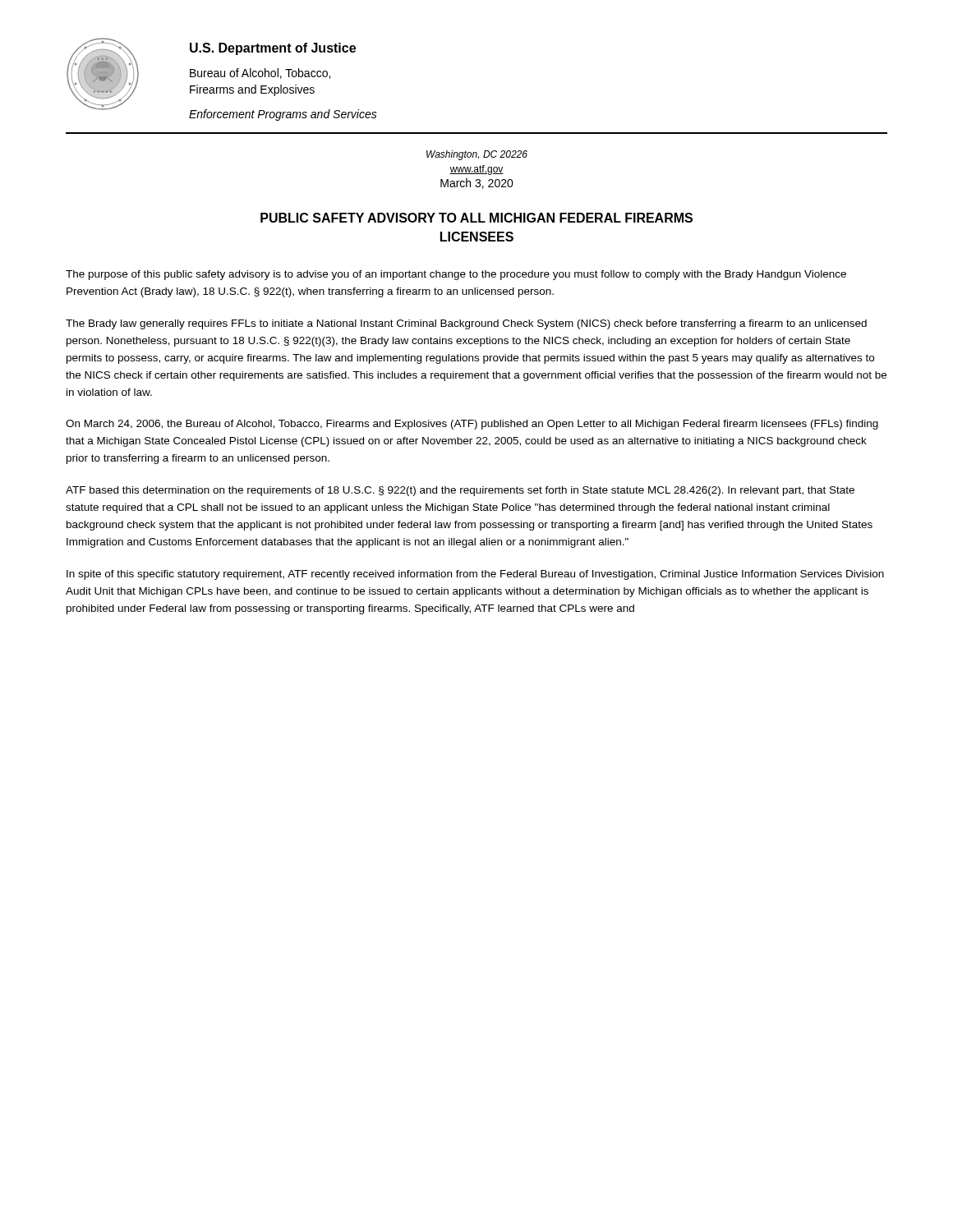Locate the block of text that opens with "The Brady law generally requires FFLs to initiate"
The height and width of the screenshot is (1232, 953).
point(476,357)
